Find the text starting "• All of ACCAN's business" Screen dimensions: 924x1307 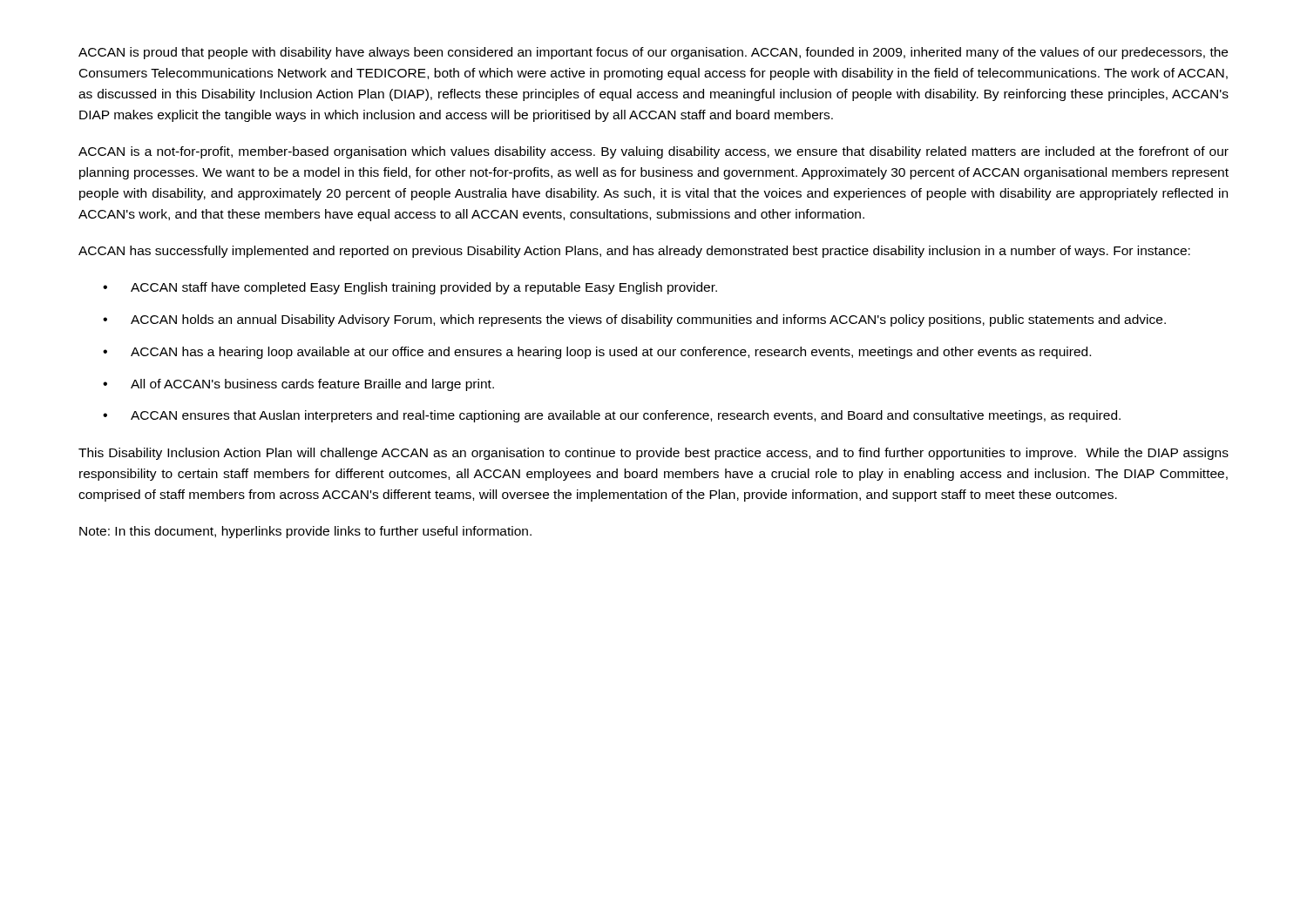298,385
